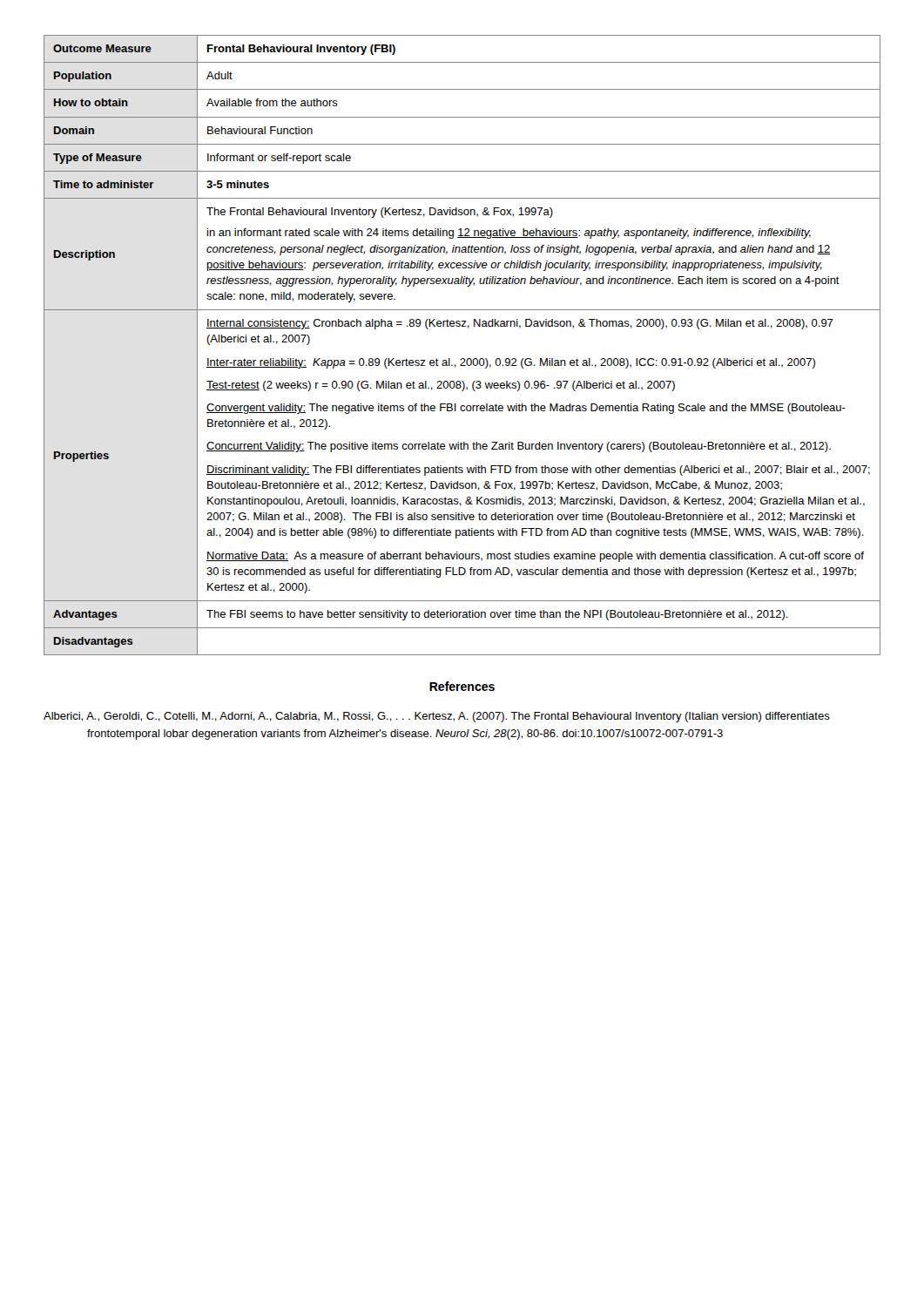Click on the text block that says "Alberici, A., Geroldi, C., Cotelli, M.,"
The width and height of the screenshot is (924, 1307).
tap(458, 725)
